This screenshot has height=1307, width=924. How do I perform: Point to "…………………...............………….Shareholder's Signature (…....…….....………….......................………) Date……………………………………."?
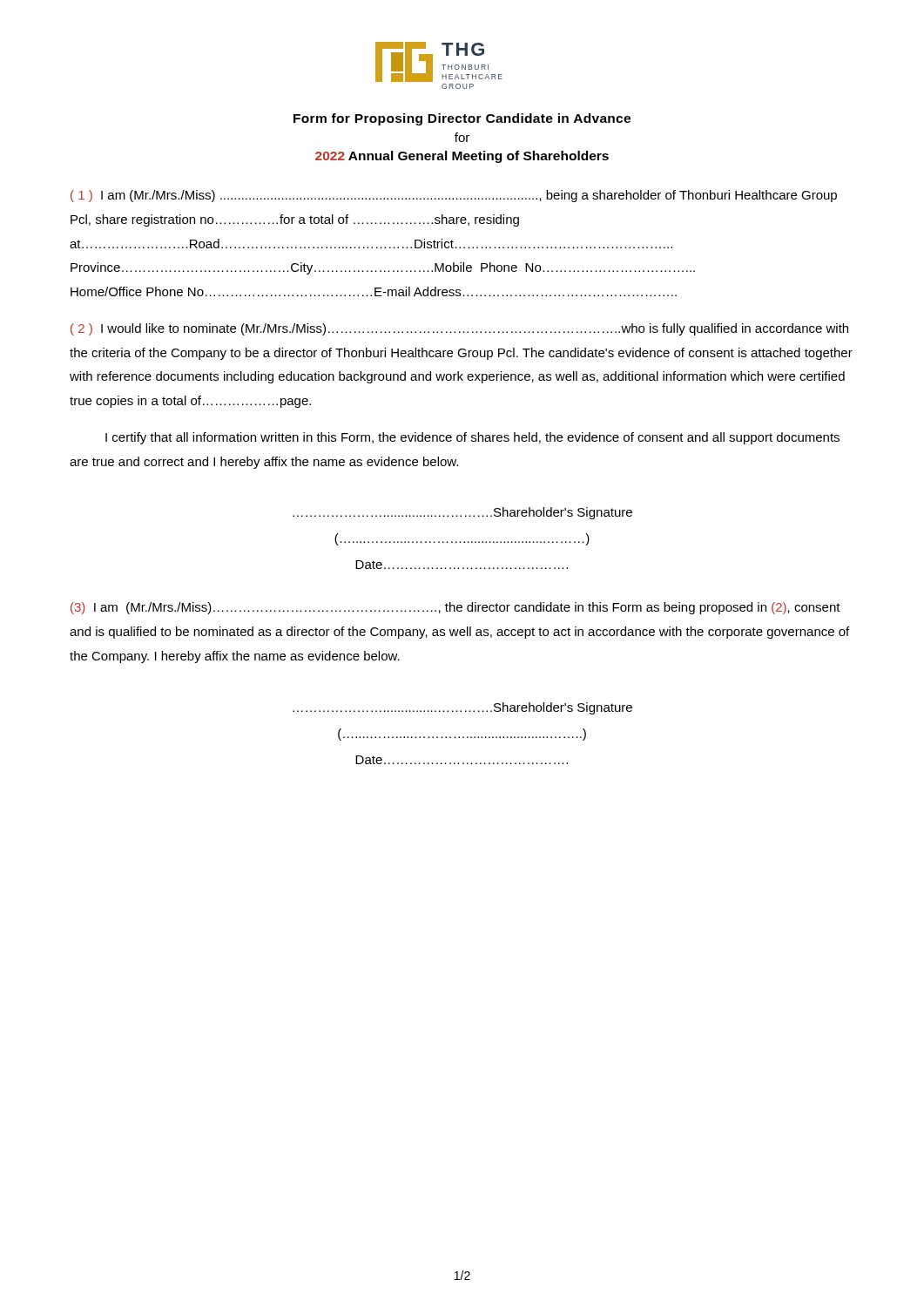462,538
